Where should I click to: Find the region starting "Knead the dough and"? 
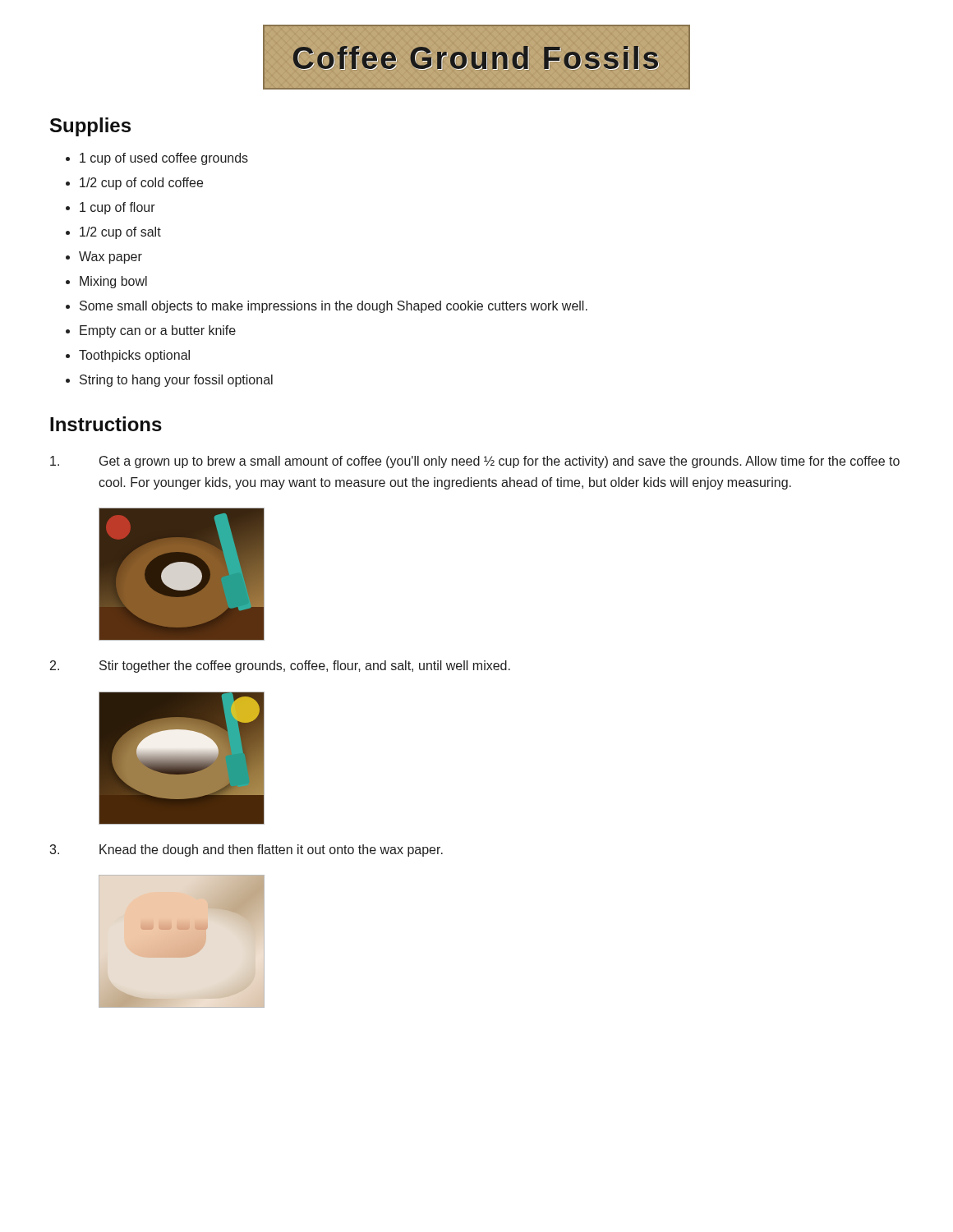pyautogui.click(x=246, y=850)
